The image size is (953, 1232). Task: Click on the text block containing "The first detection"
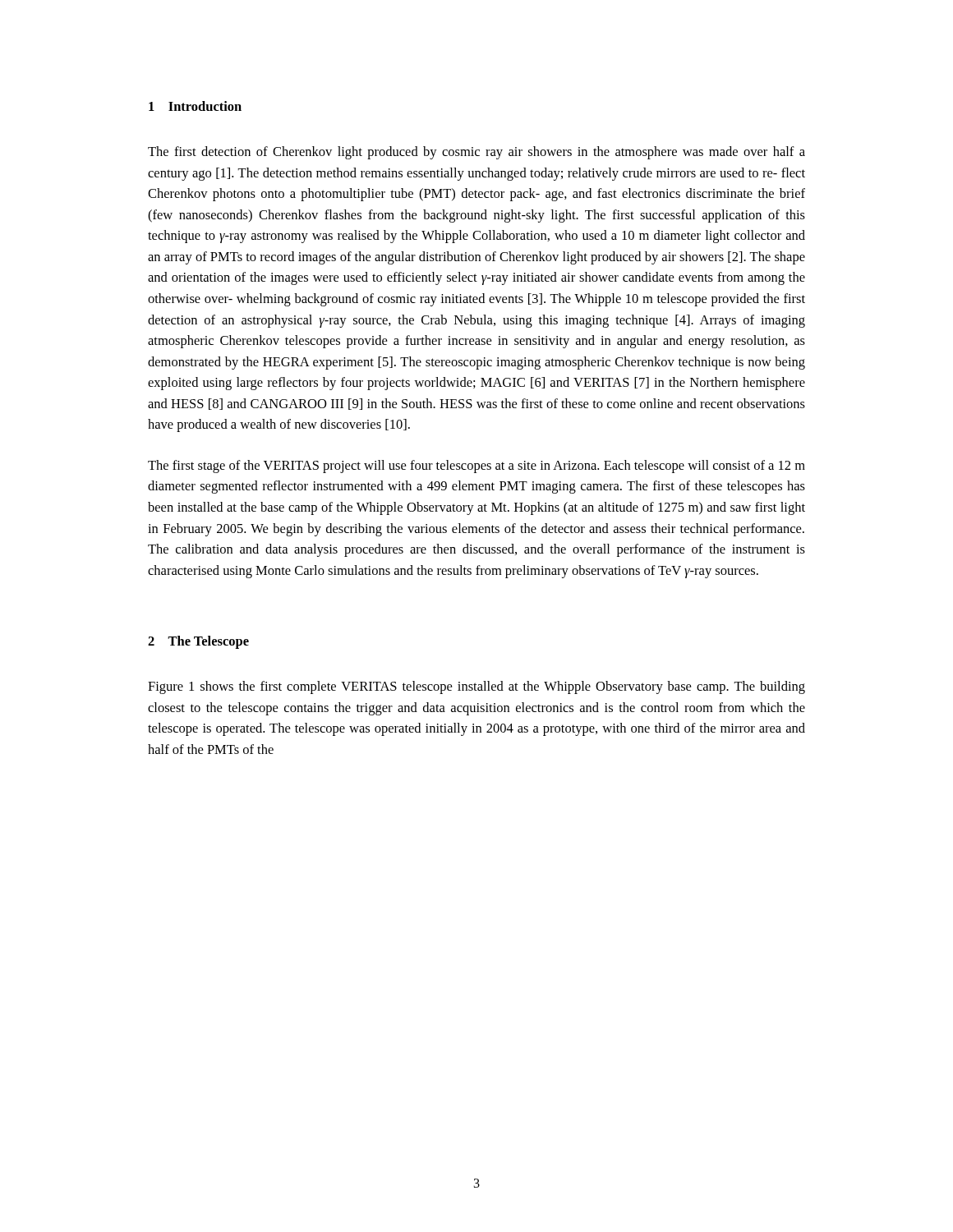(x=476, y=288)
